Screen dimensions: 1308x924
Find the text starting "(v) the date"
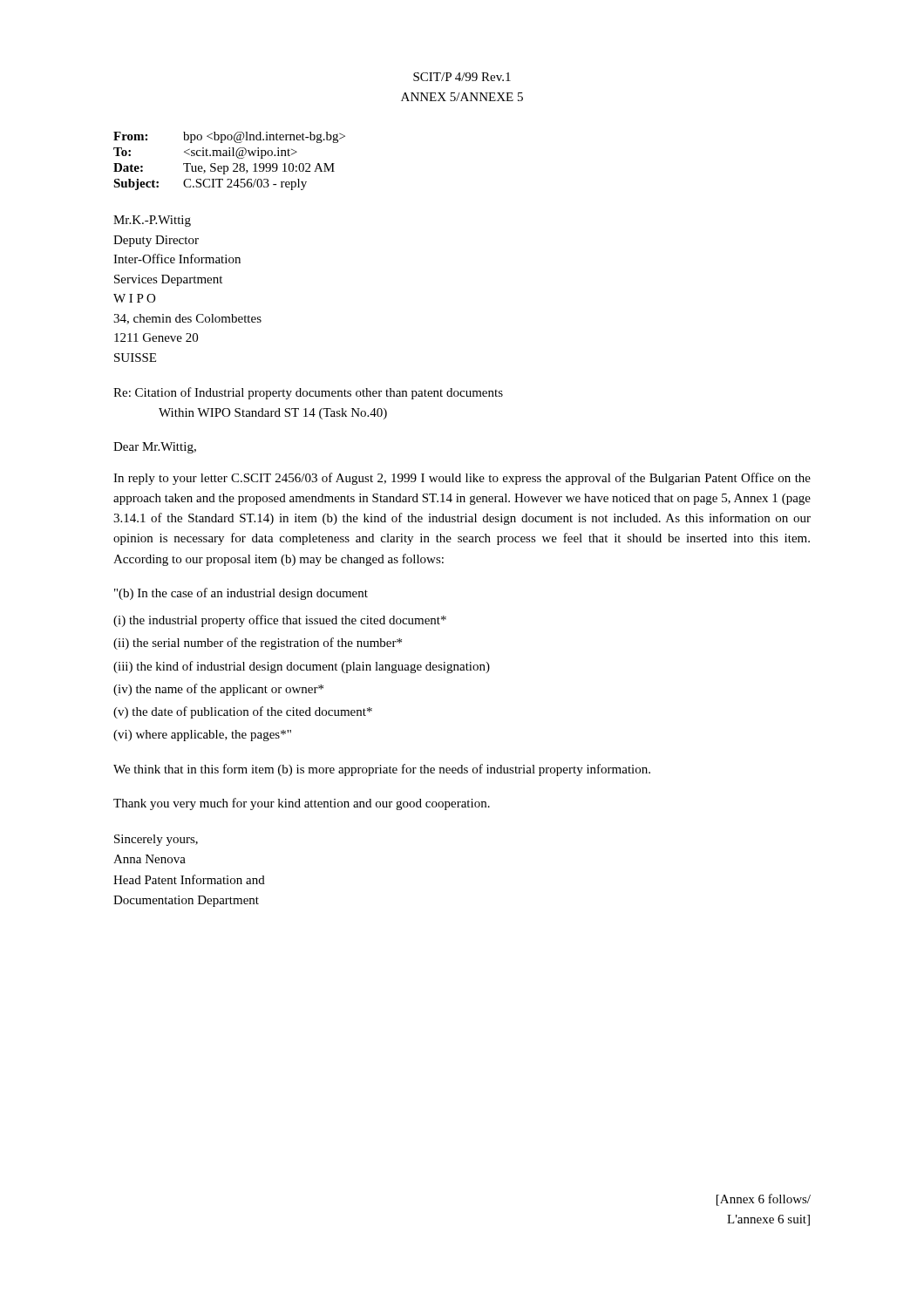[x=243, y=712]
